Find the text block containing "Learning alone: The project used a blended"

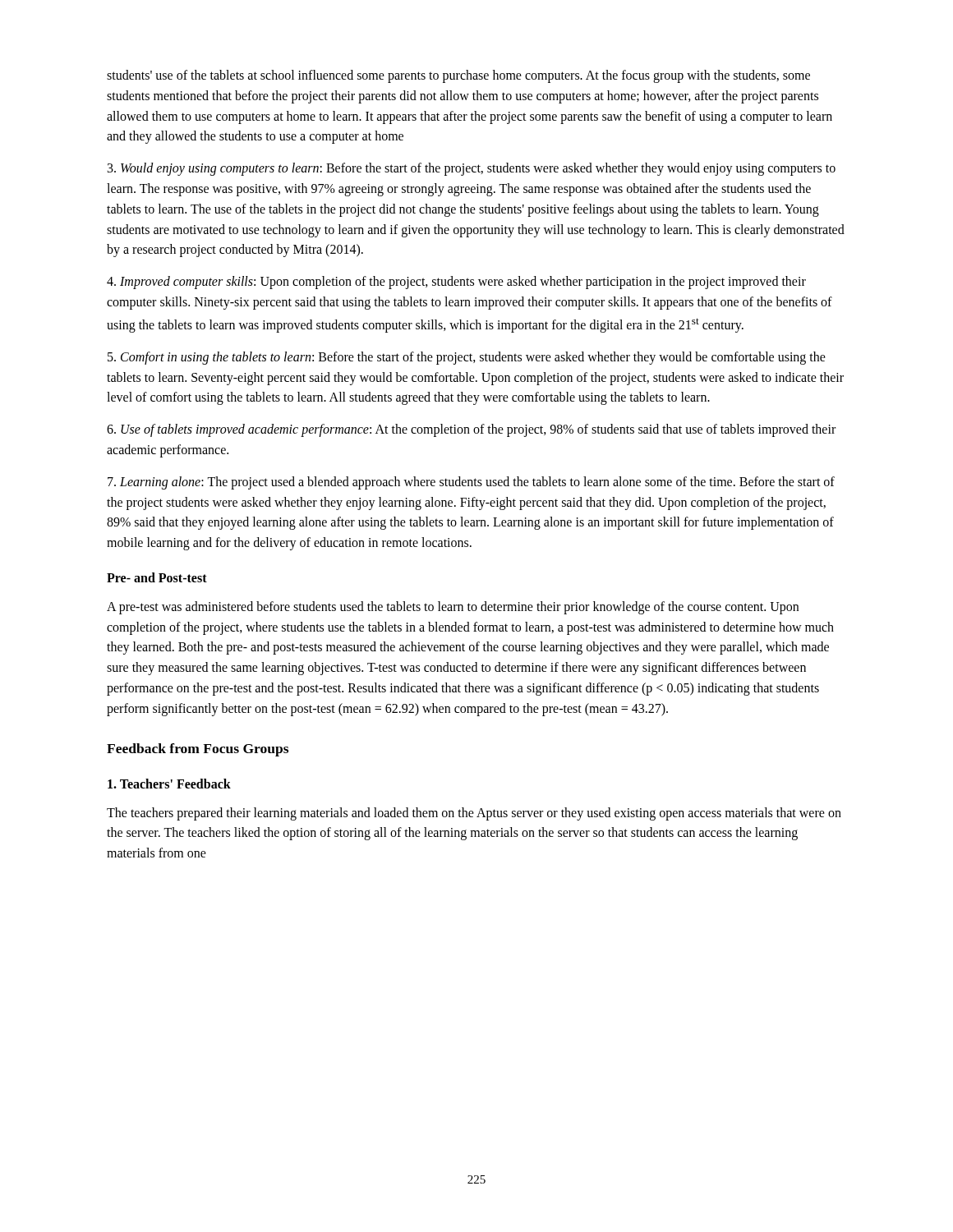(476, 513)
